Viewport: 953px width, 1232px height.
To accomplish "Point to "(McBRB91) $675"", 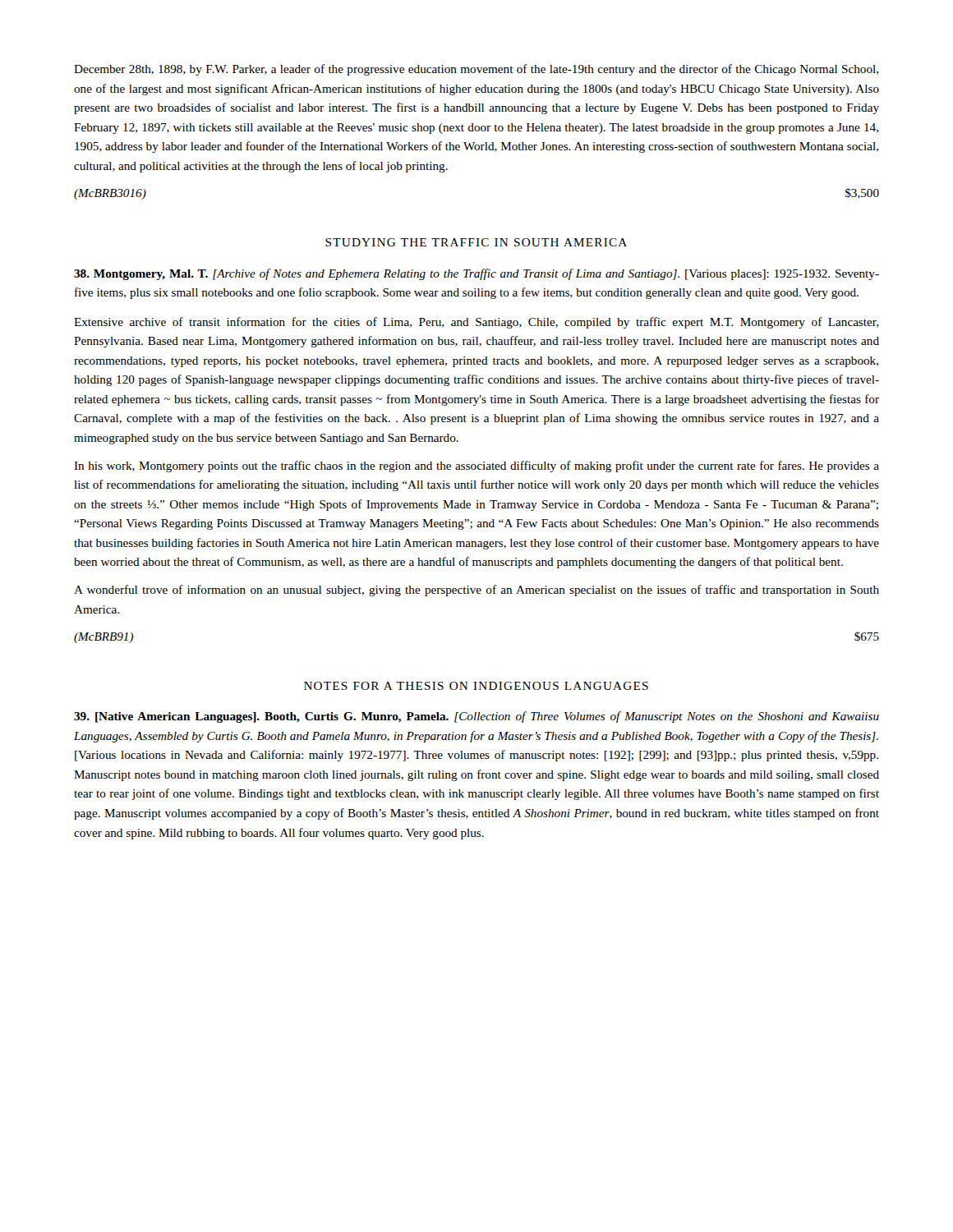I will click(x=96, y=637).
